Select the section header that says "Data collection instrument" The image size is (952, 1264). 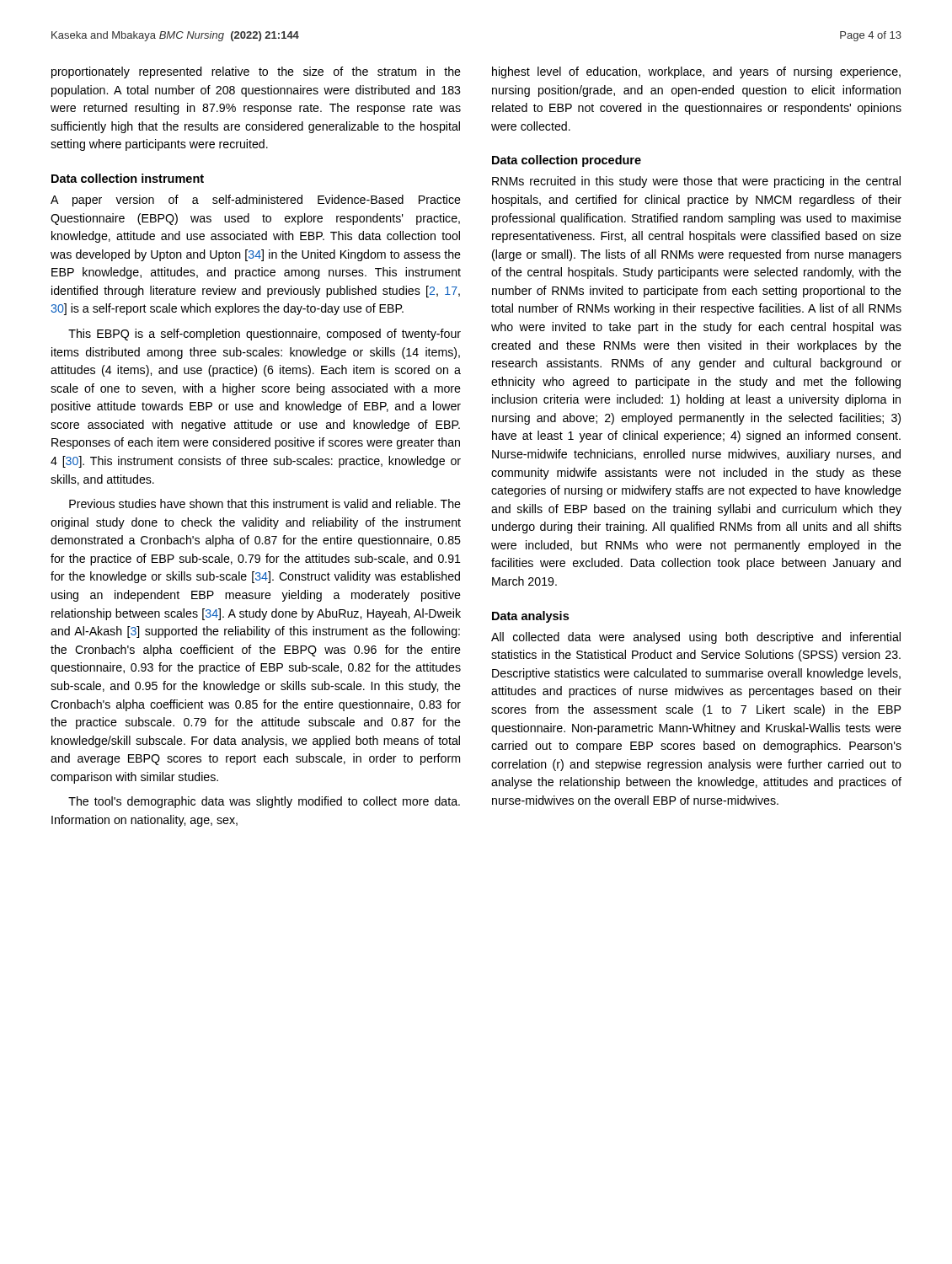[127, 179]
